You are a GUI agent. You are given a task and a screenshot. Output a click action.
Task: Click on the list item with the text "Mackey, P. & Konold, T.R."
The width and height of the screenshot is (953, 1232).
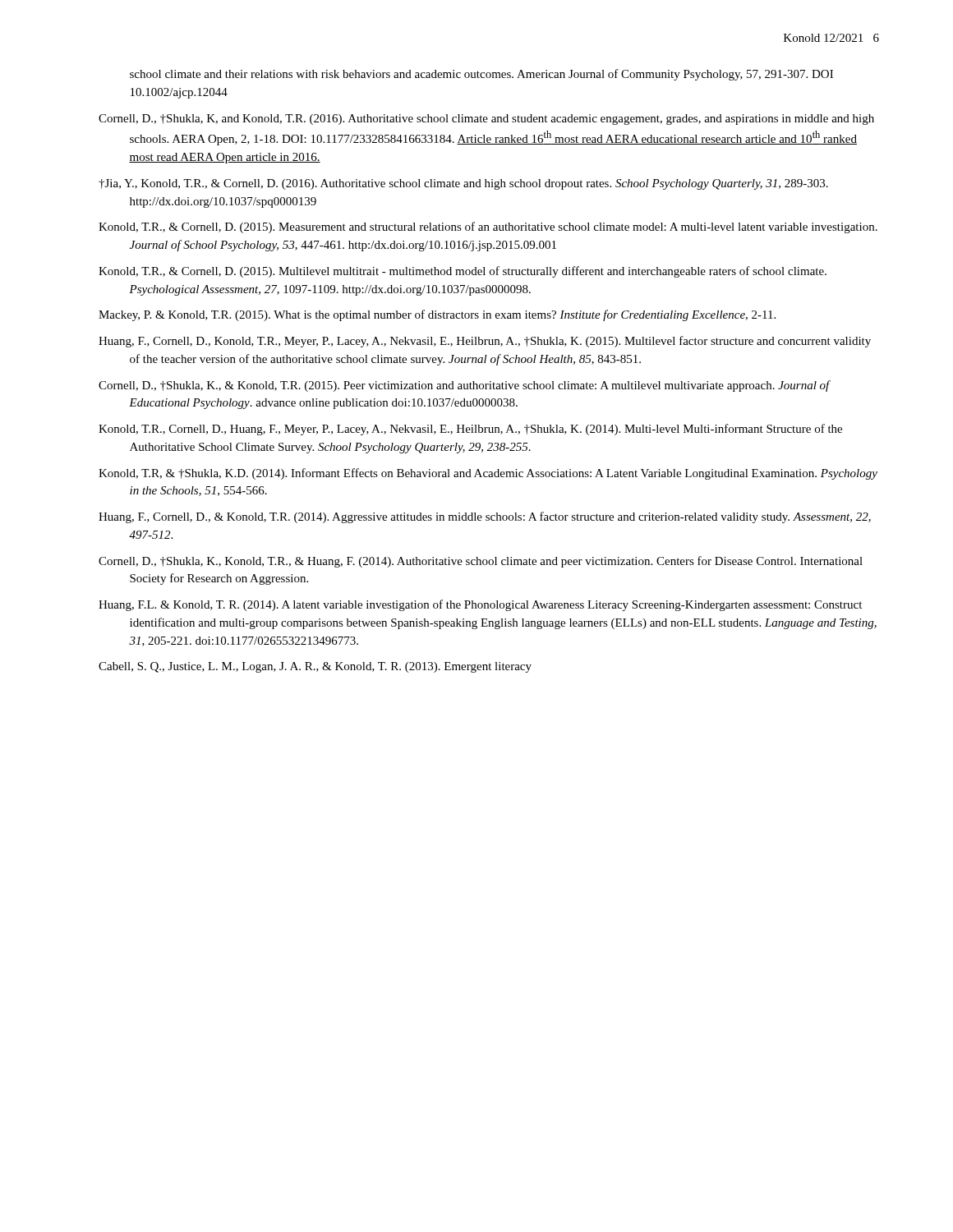[438, 315]
